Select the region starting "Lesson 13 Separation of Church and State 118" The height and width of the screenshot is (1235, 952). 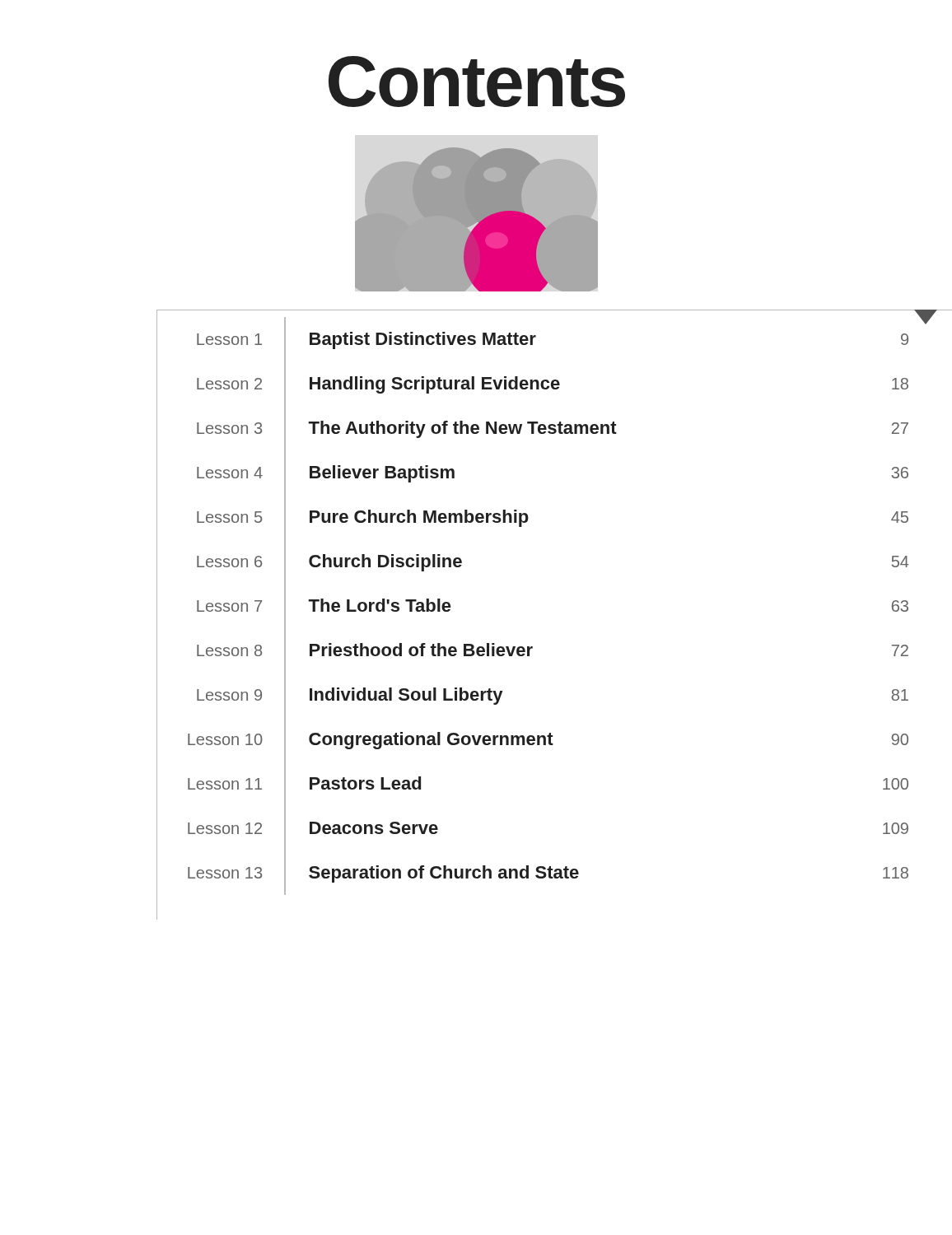click(x=555, y=873)
